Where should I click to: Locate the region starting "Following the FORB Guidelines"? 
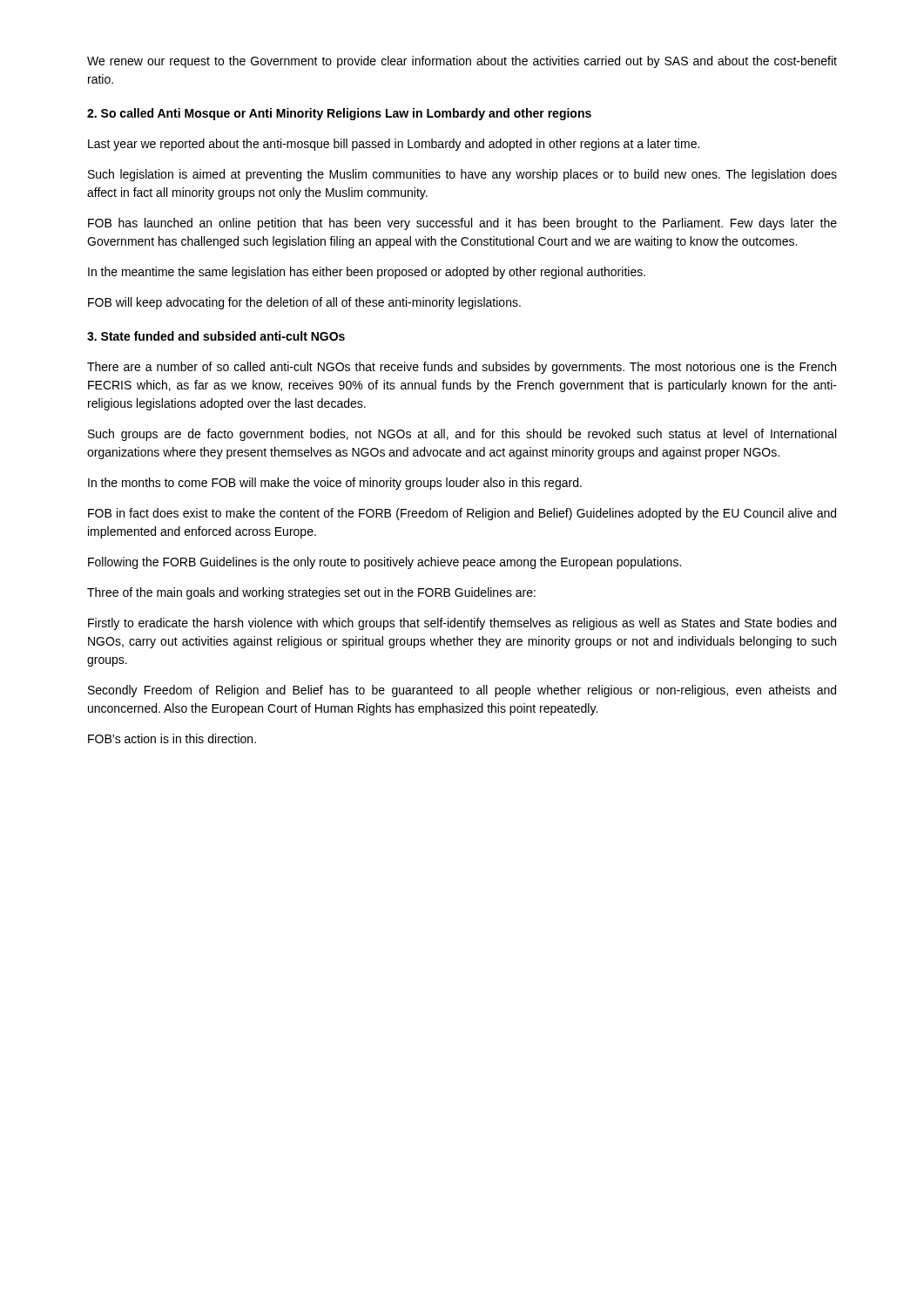pyautogui.click(x=385, y=562)
